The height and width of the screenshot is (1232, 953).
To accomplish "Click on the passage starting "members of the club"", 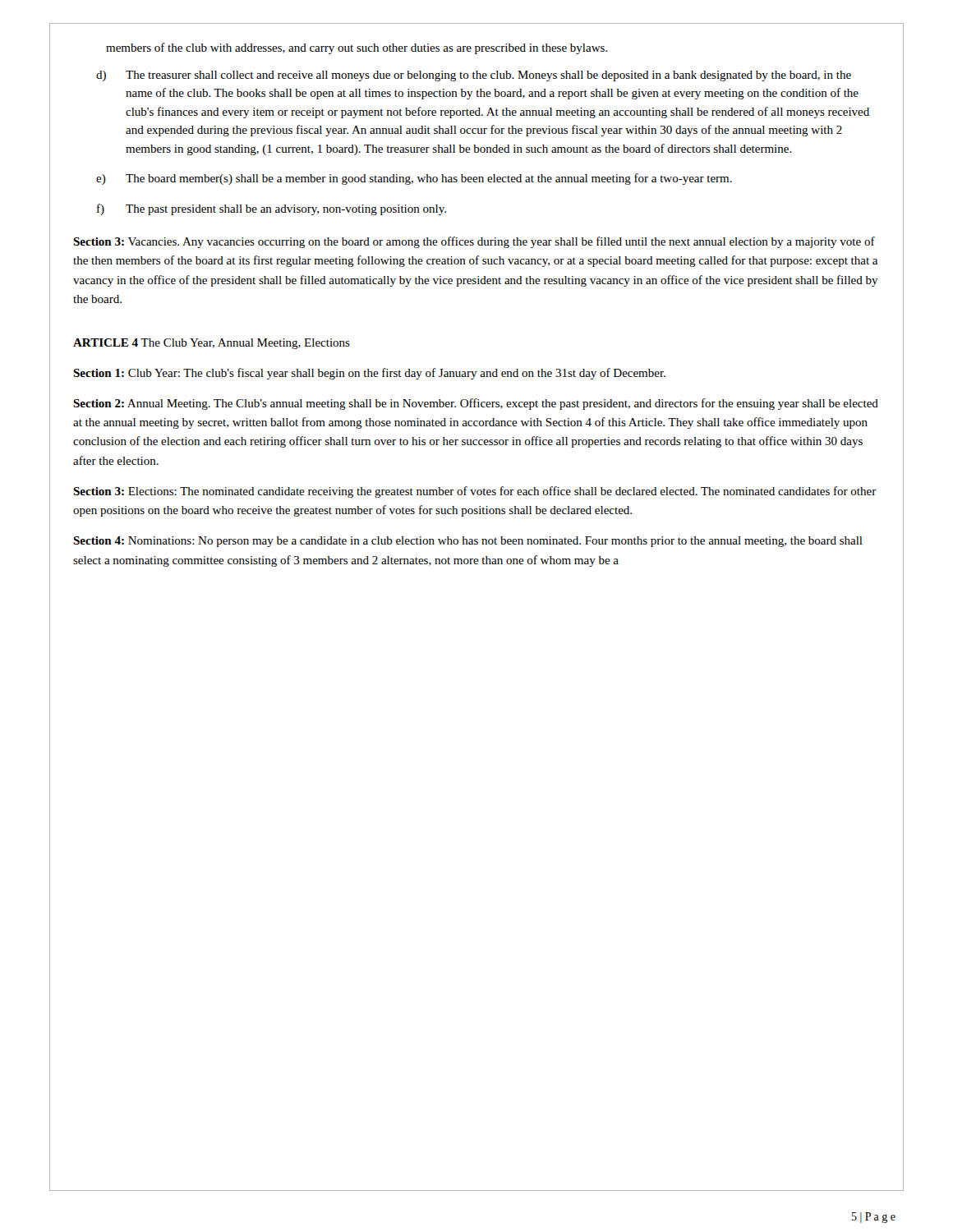I will (357, 48).
